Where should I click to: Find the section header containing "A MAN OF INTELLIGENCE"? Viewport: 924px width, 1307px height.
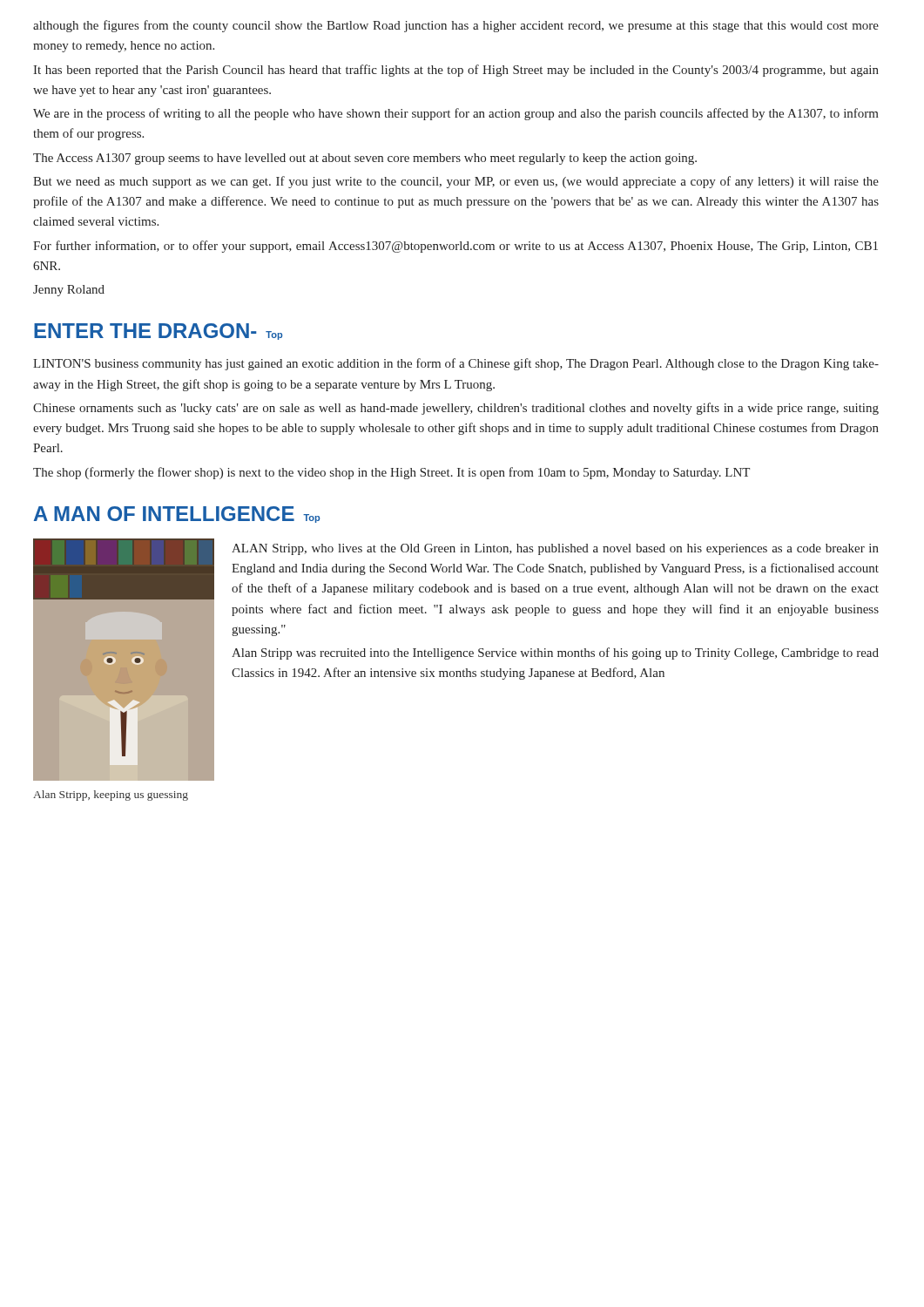coord(177,514)
